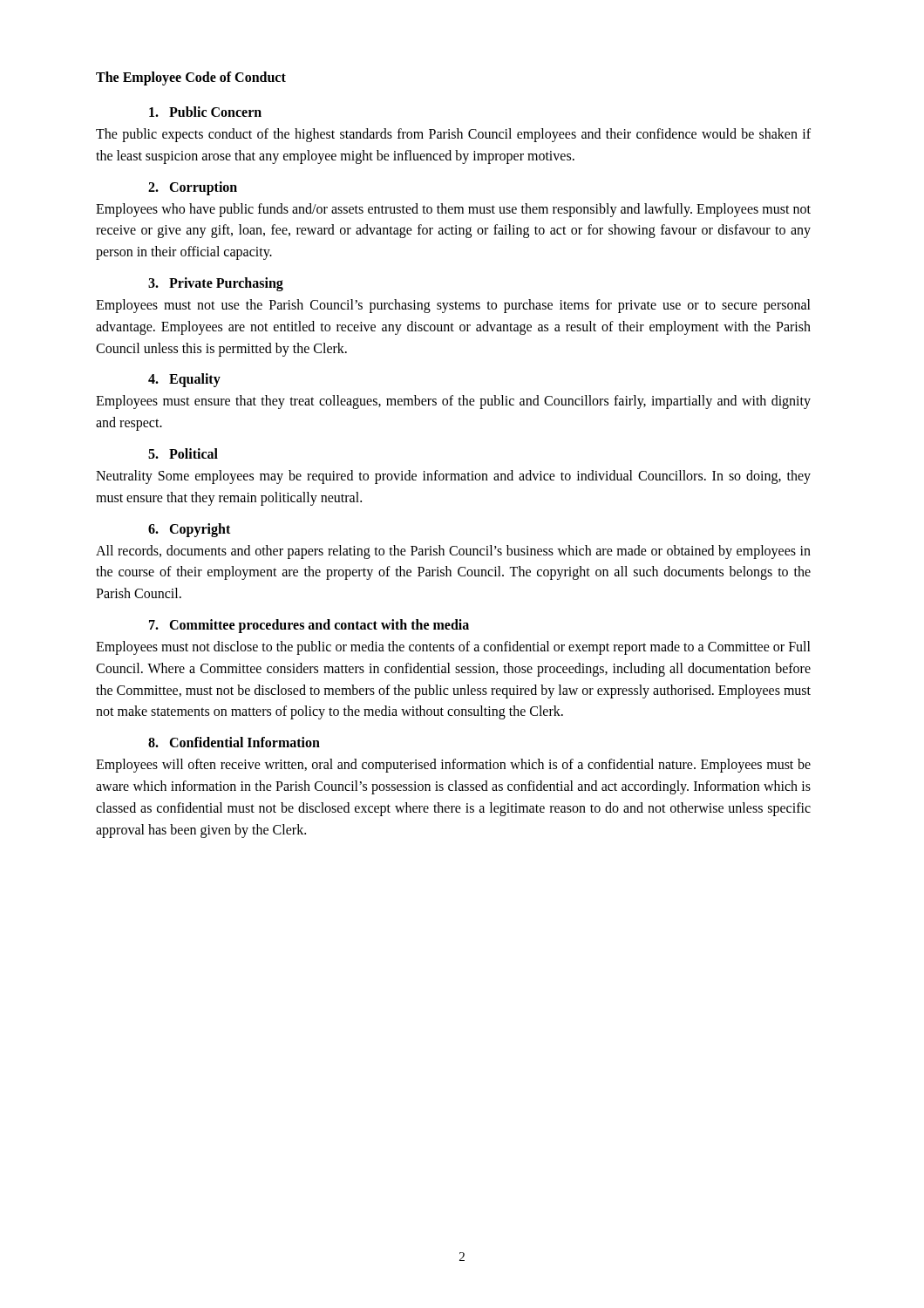Navigate to the region starting "Employees must not use the Parish Council’s"
The image size is (924, 1308).
point(453,326)
